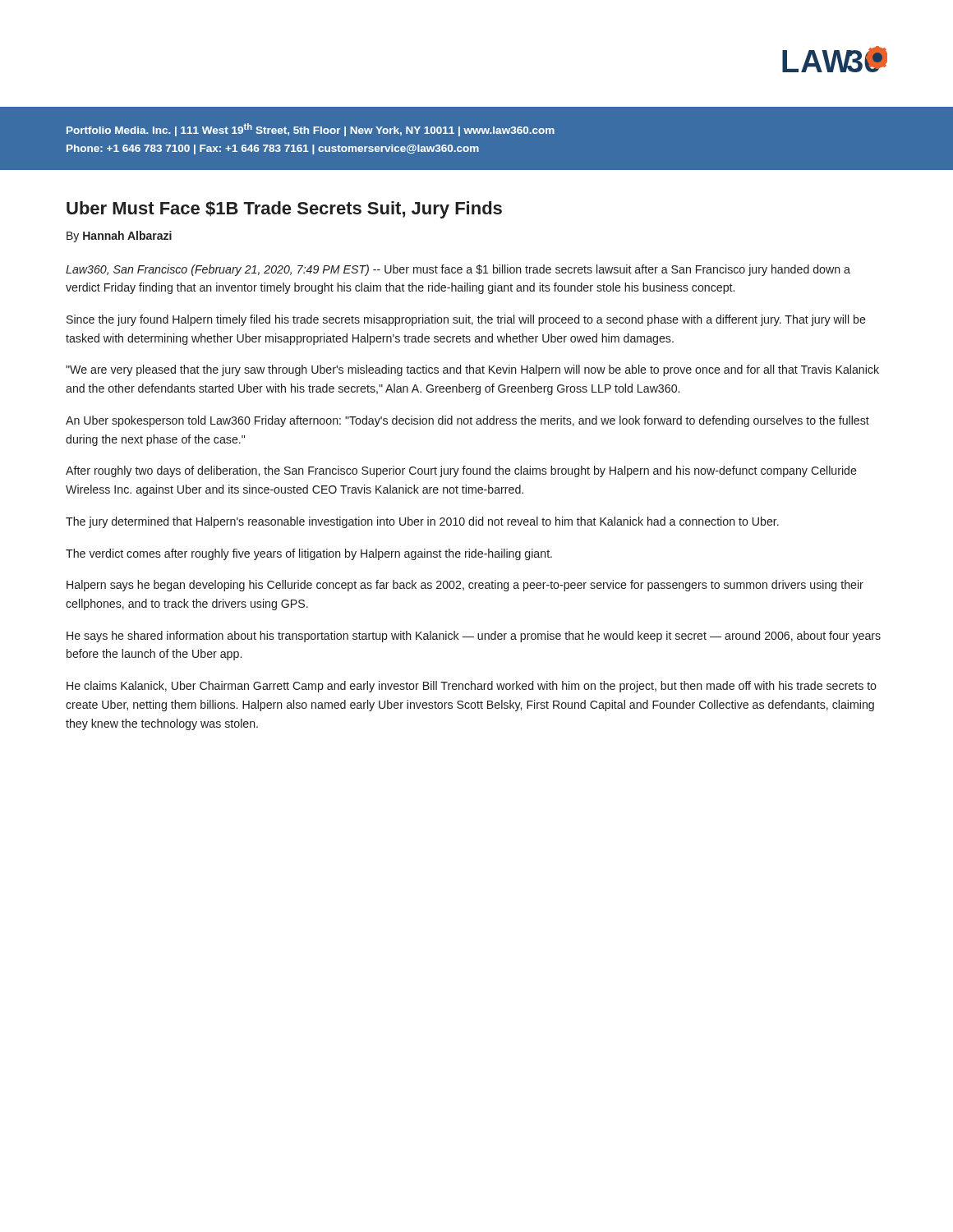
Task: Point to the text block starting "The jury determined"
Action: [x=476, y=522]
